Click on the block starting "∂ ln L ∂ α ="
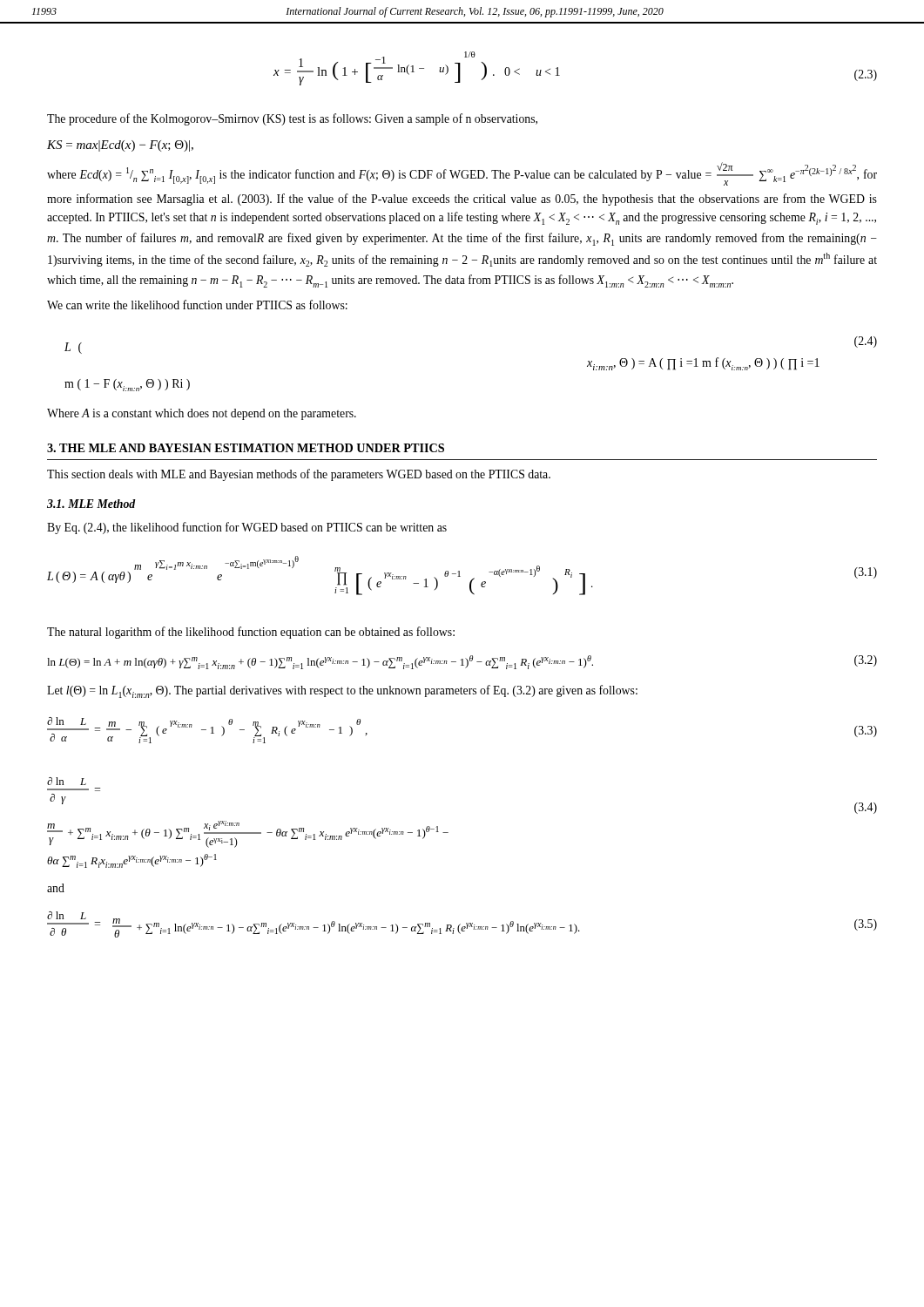This screenshot has width=924, height=1307. tap(257, 730)
